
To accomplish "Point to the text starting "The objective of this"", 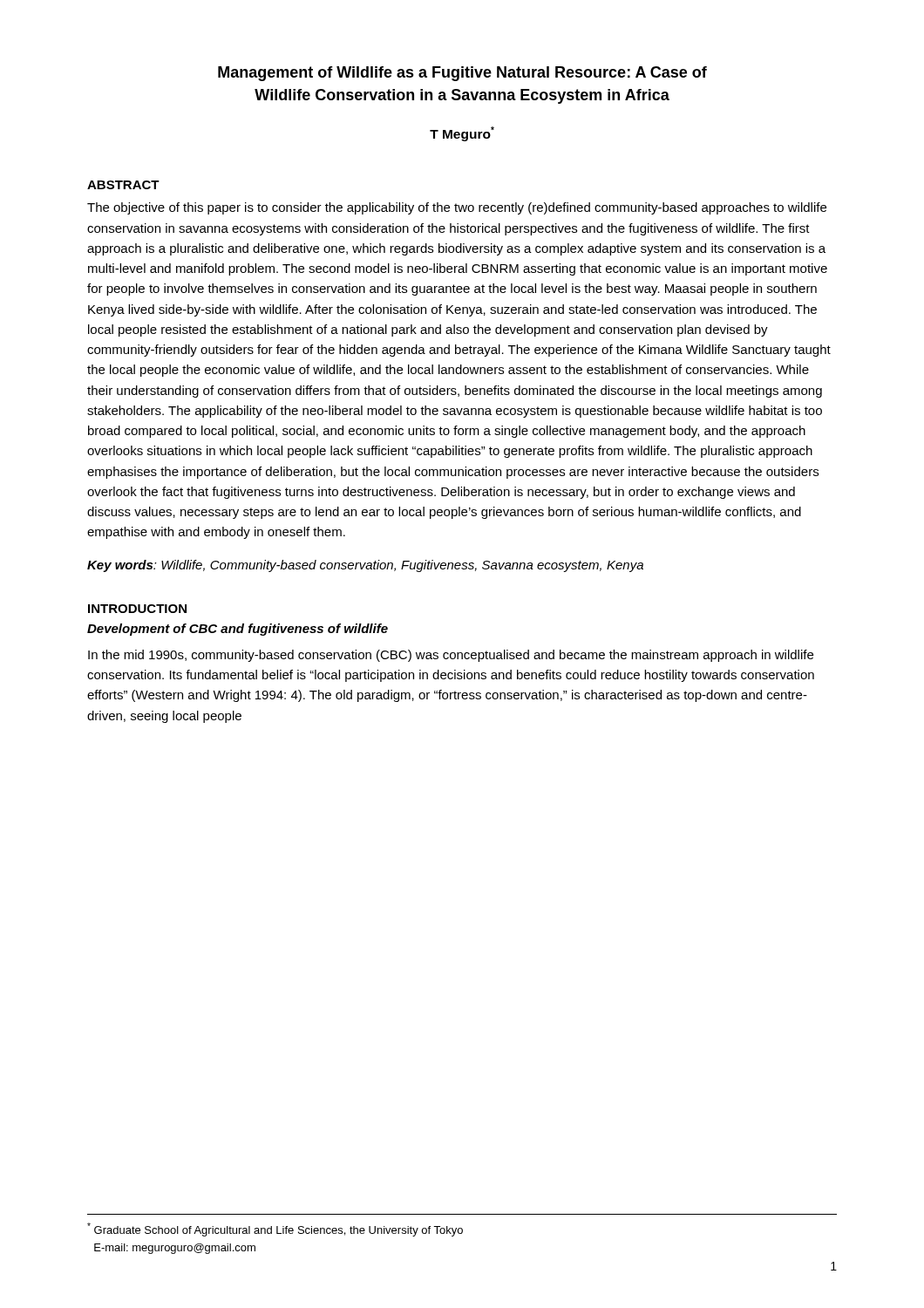I will (x=459, y=370).
